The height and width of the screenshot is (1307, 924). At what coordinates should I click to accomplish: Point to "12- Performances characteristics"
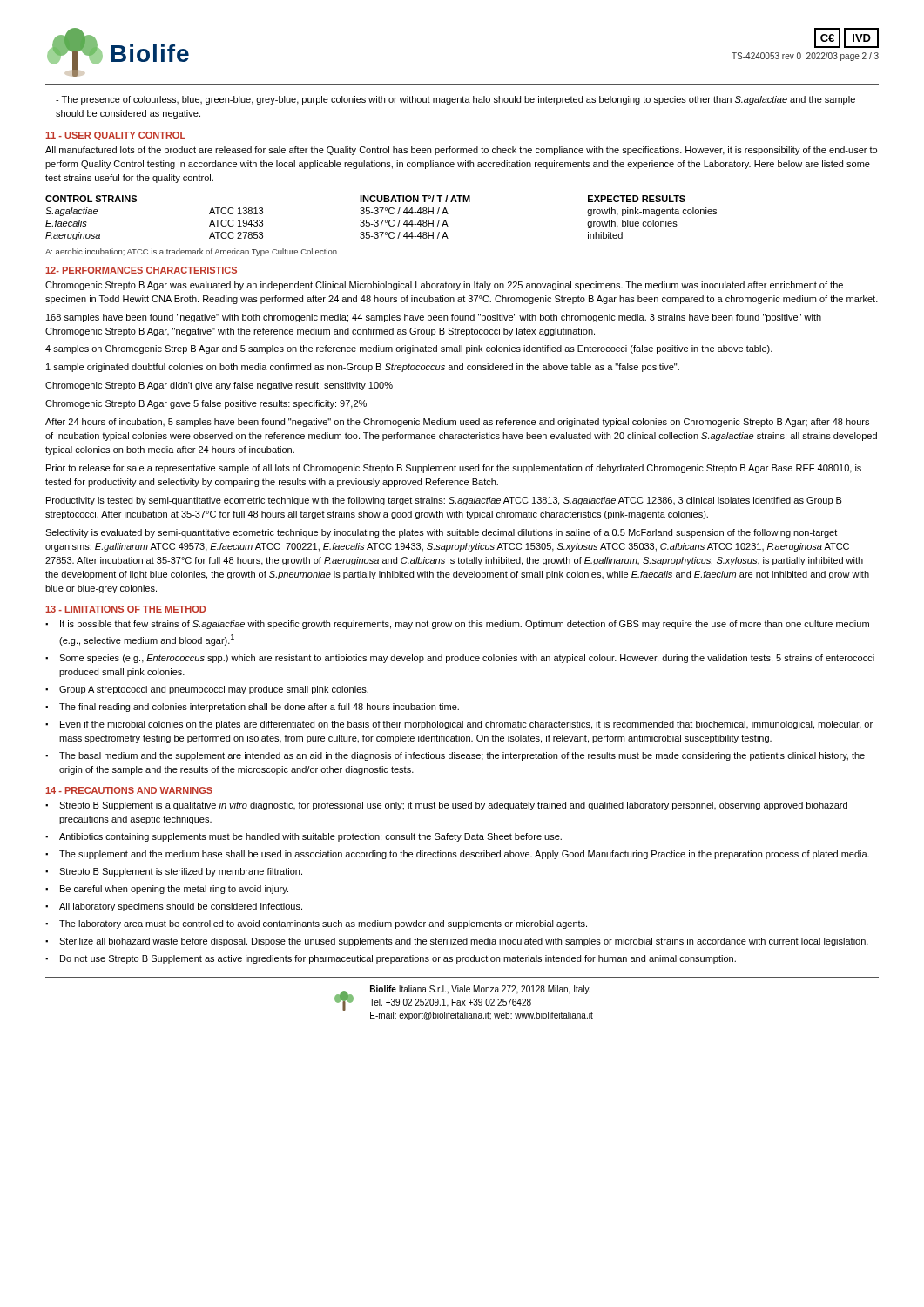pyautogui.click(x=141, y=270)
